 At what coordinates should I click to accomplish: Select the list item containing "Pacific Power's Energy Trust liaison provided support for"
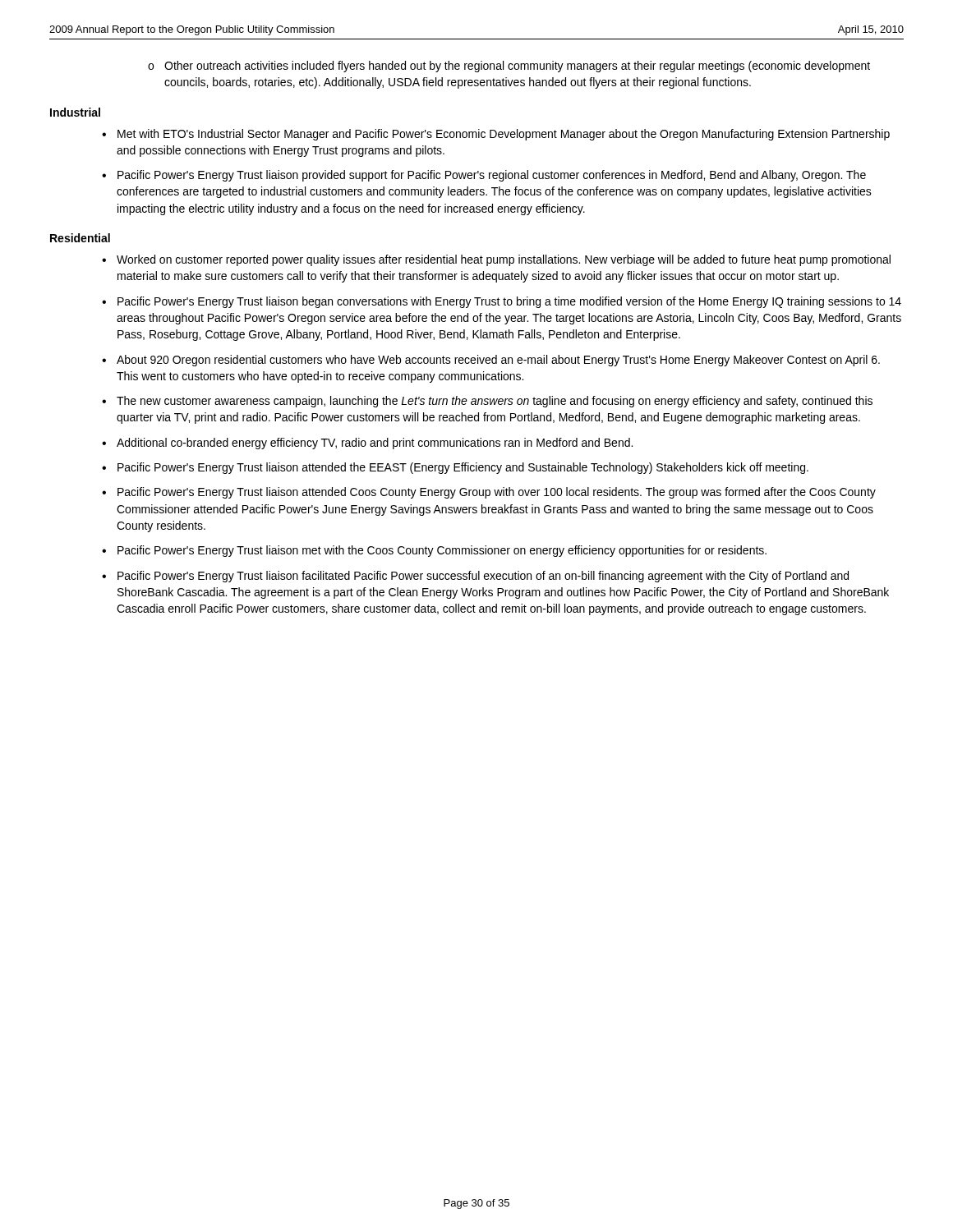pos(494,192)
